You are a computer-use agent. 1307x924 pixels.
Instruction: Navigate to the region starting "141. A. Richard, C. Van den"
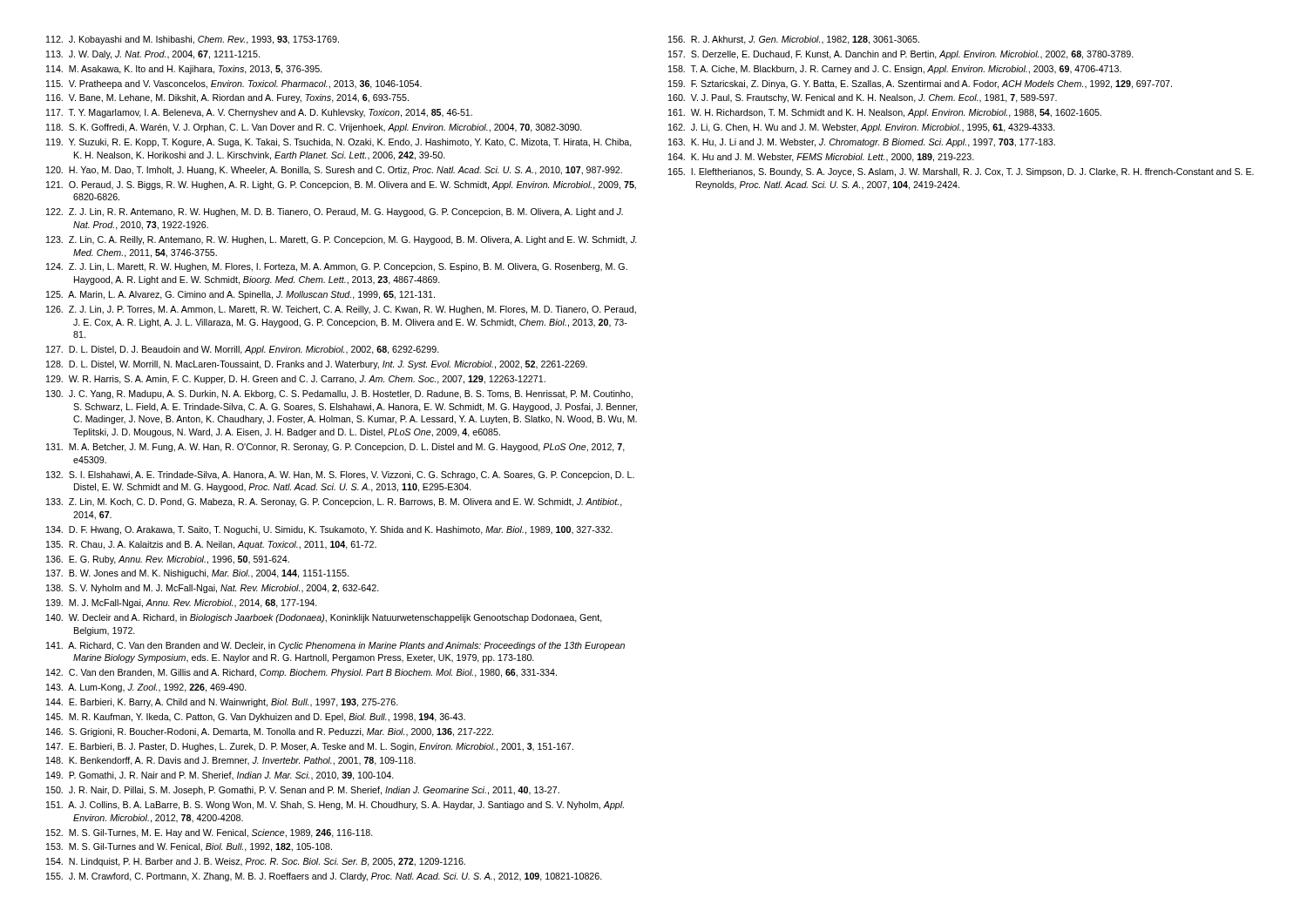335,651
